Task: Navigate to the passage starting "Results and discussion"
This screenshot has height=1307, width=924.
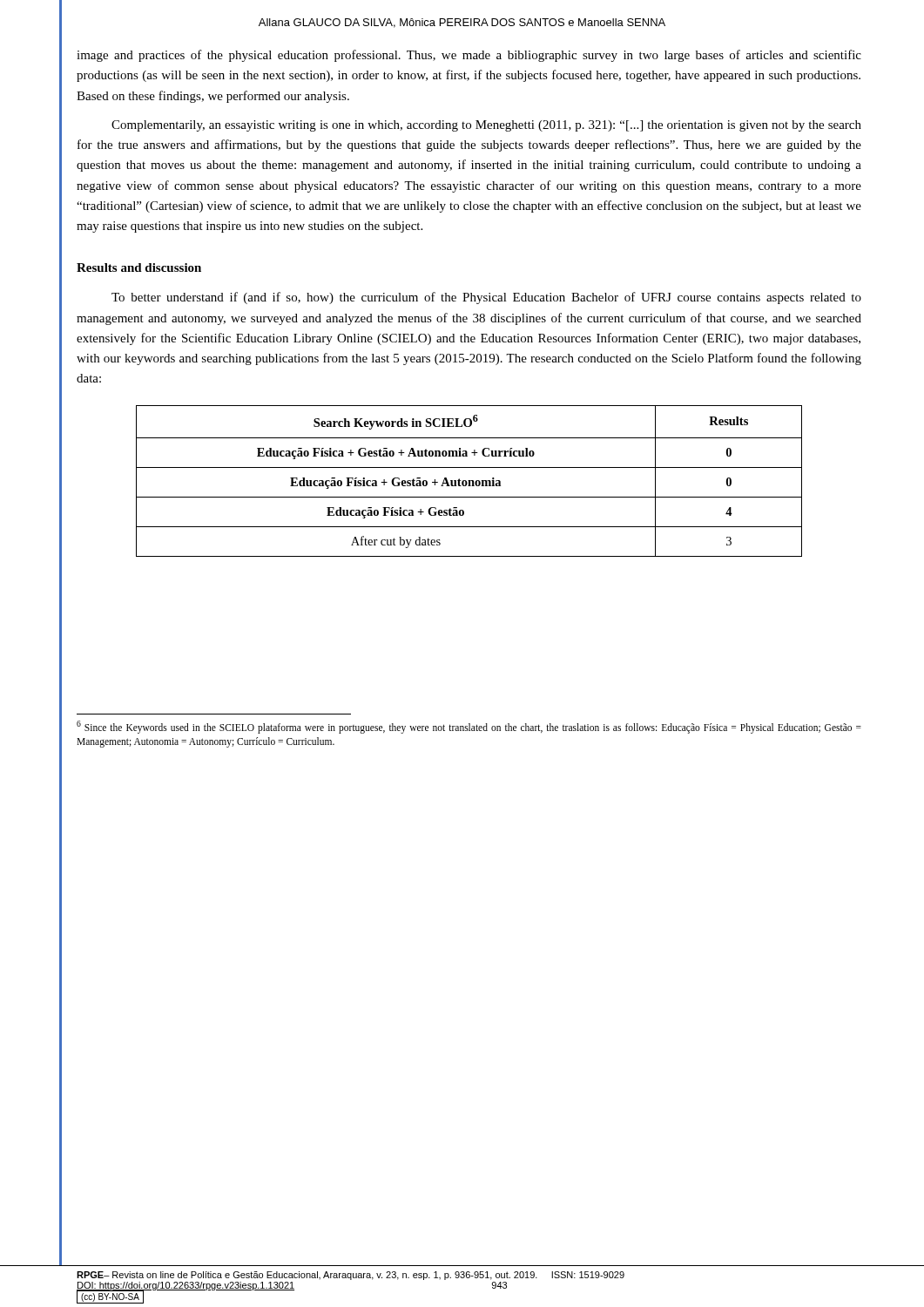Action: pos(139,268)
